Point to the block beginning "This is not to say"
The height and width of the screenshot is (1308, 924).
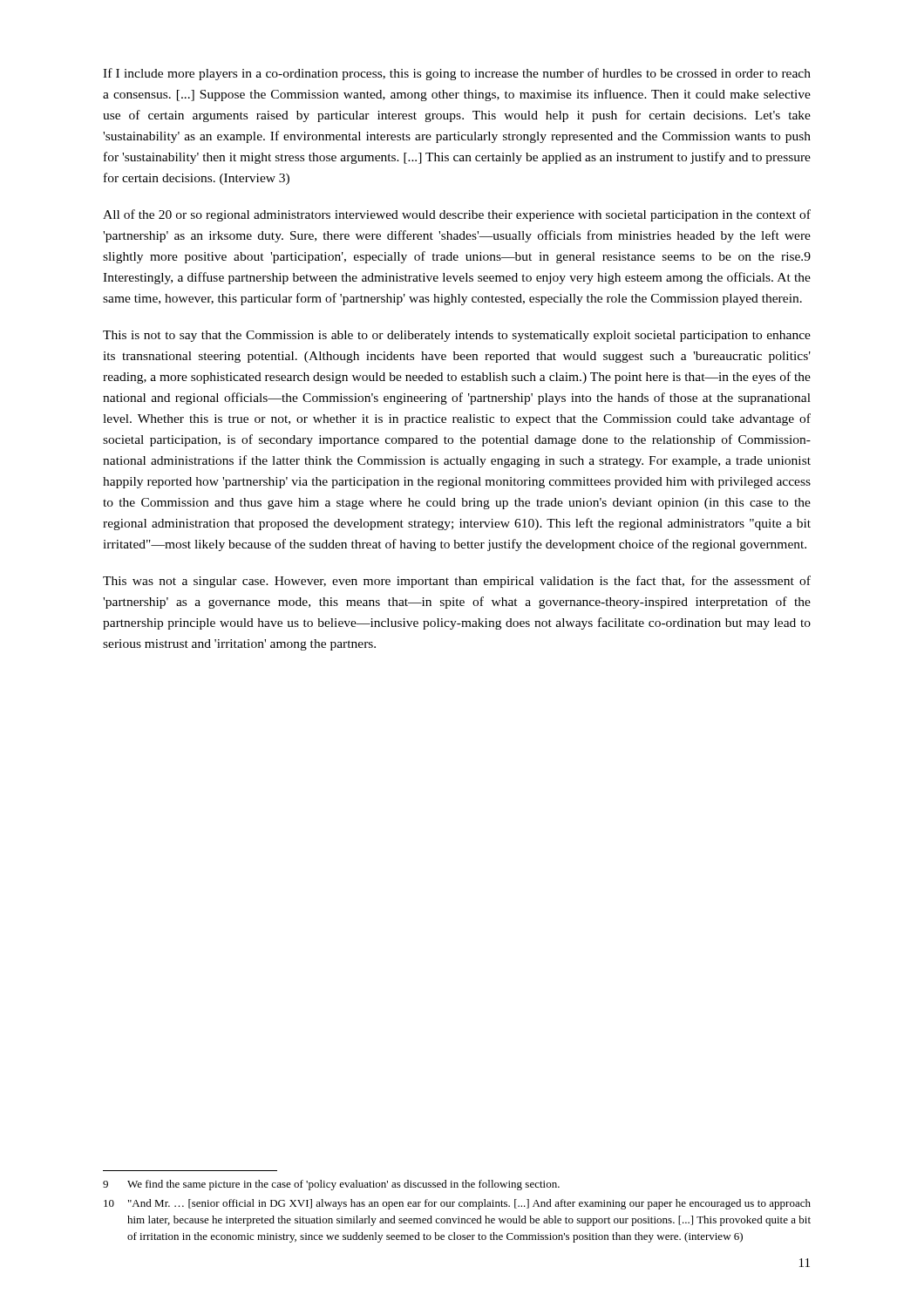pos(457,439)
